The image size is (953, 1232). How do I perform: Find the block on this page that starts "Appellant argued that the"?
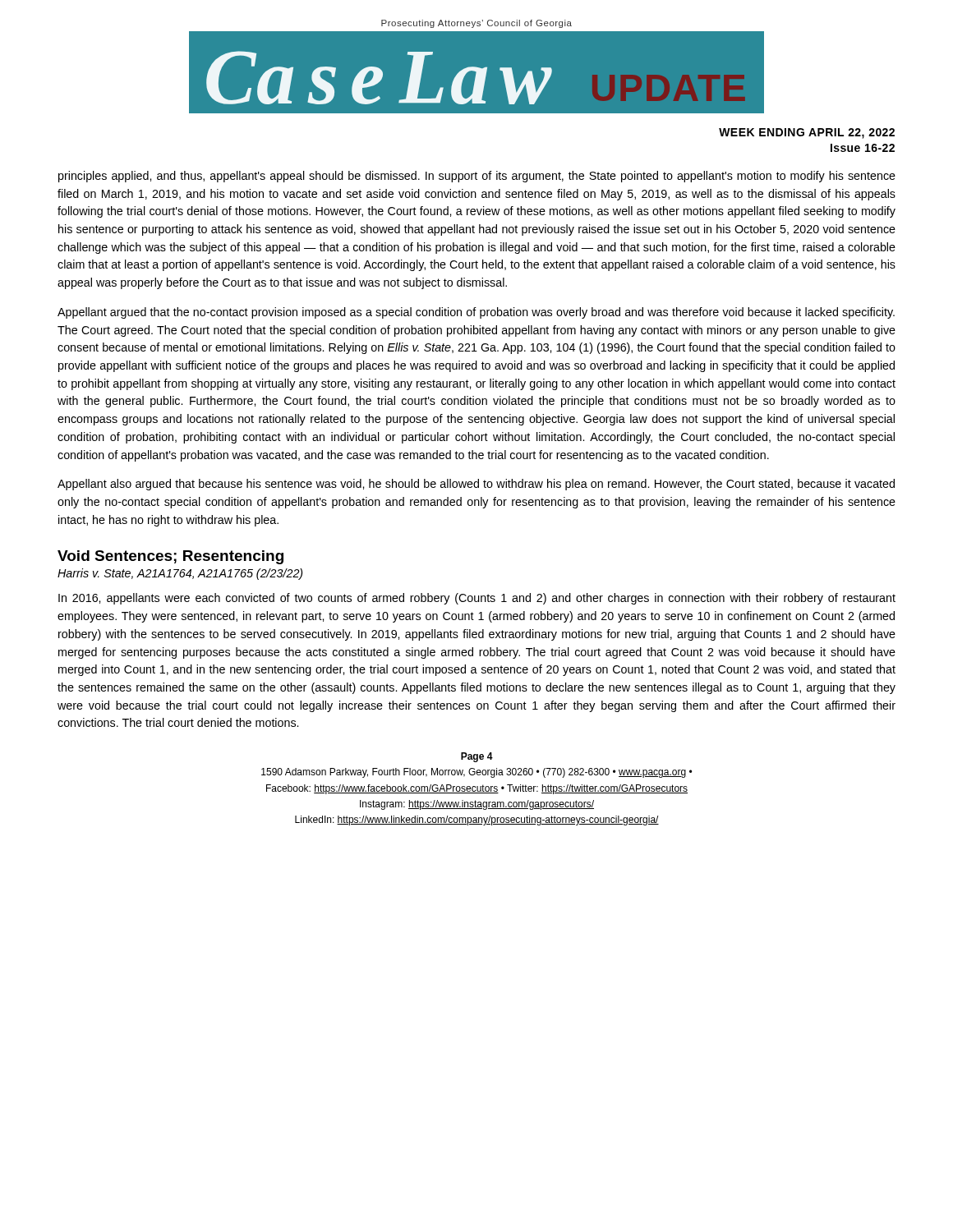tap(476, 384)
